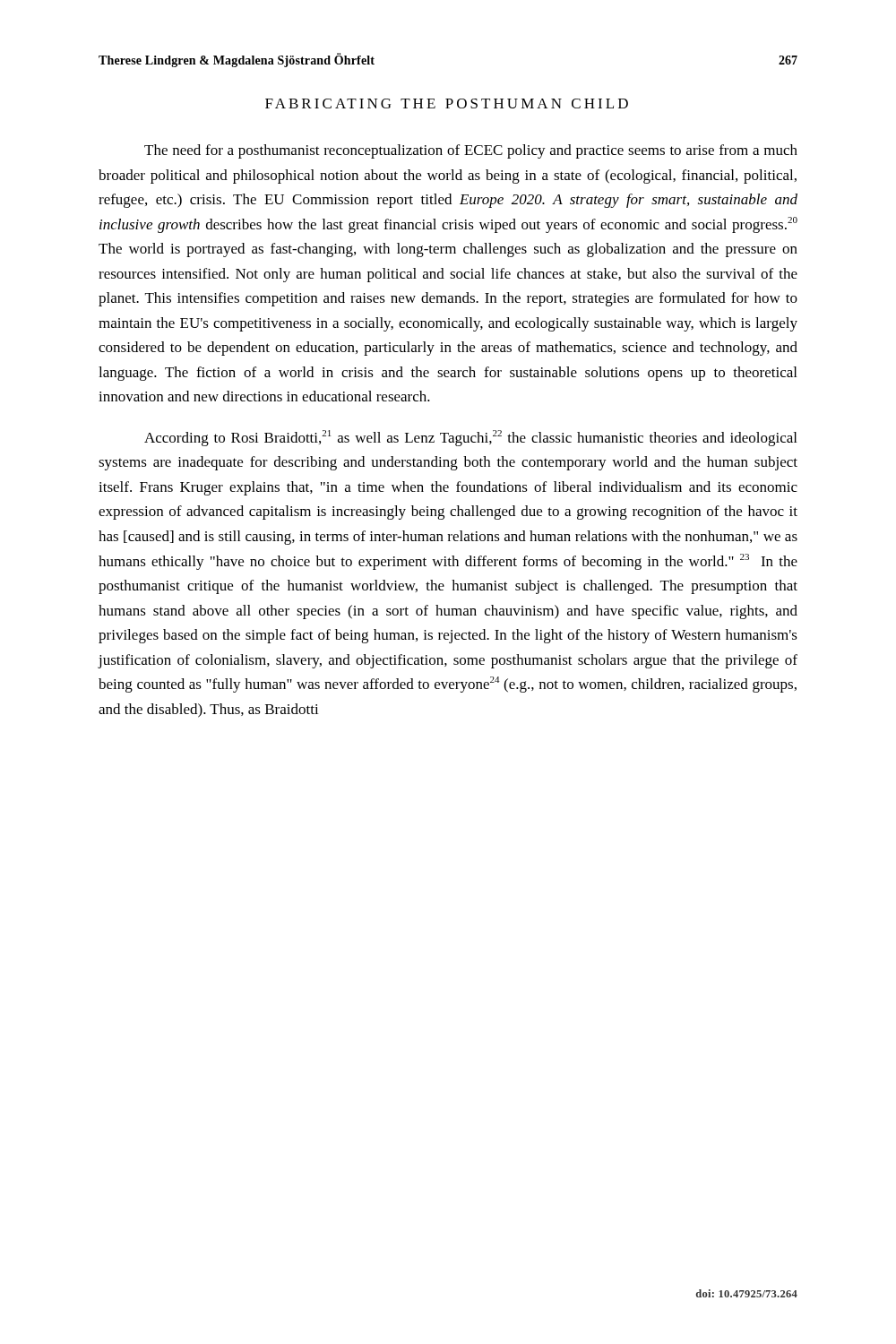Select the title containing "FABRICATING THE POSTHUMAN CHILD"
The width and height of the screenshot is (896, 1344).
click(x=448, y=103)
